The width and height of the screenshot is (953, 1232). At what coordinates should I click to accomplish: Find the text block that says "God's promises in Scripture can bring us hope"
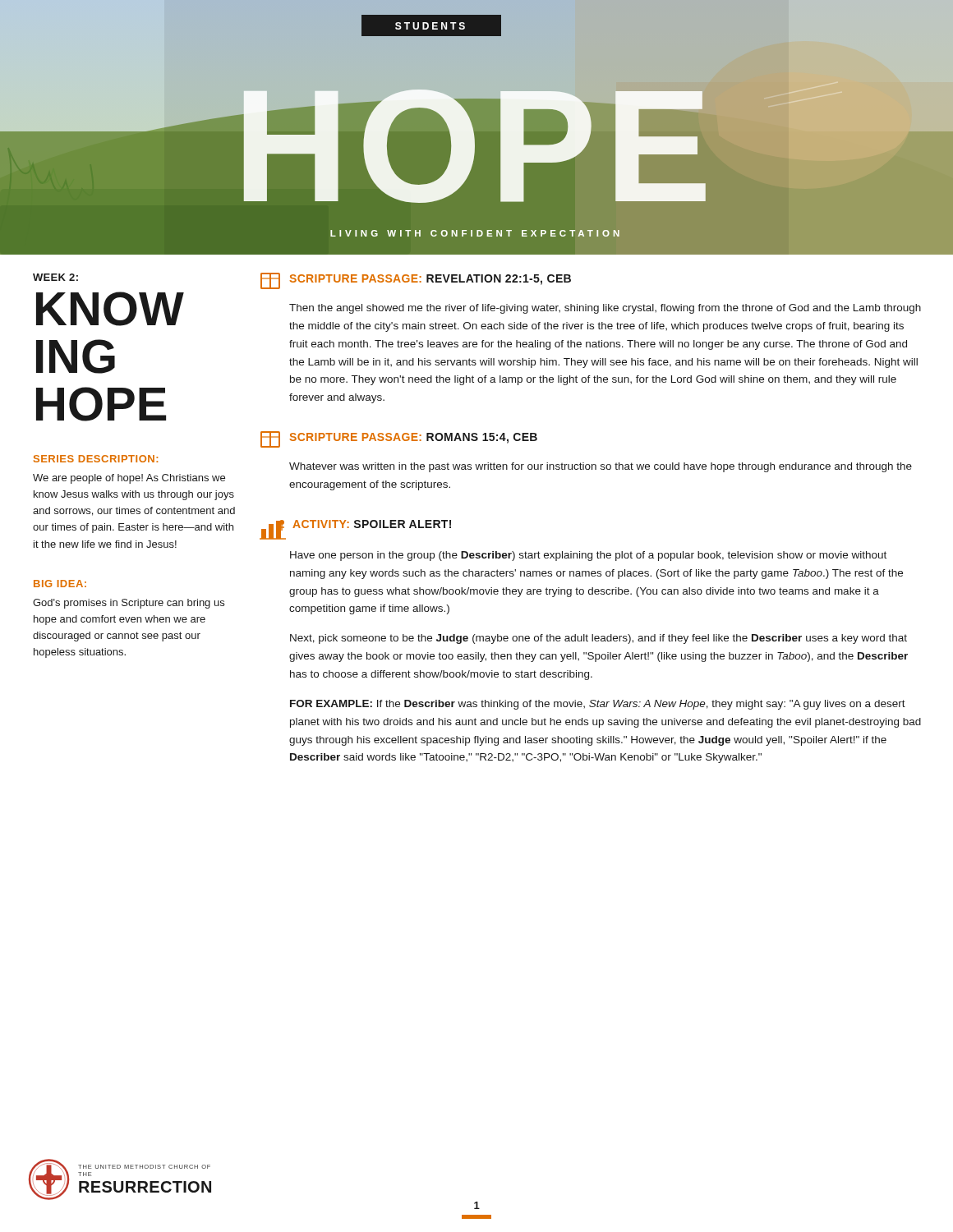click(x=129, y=627)
